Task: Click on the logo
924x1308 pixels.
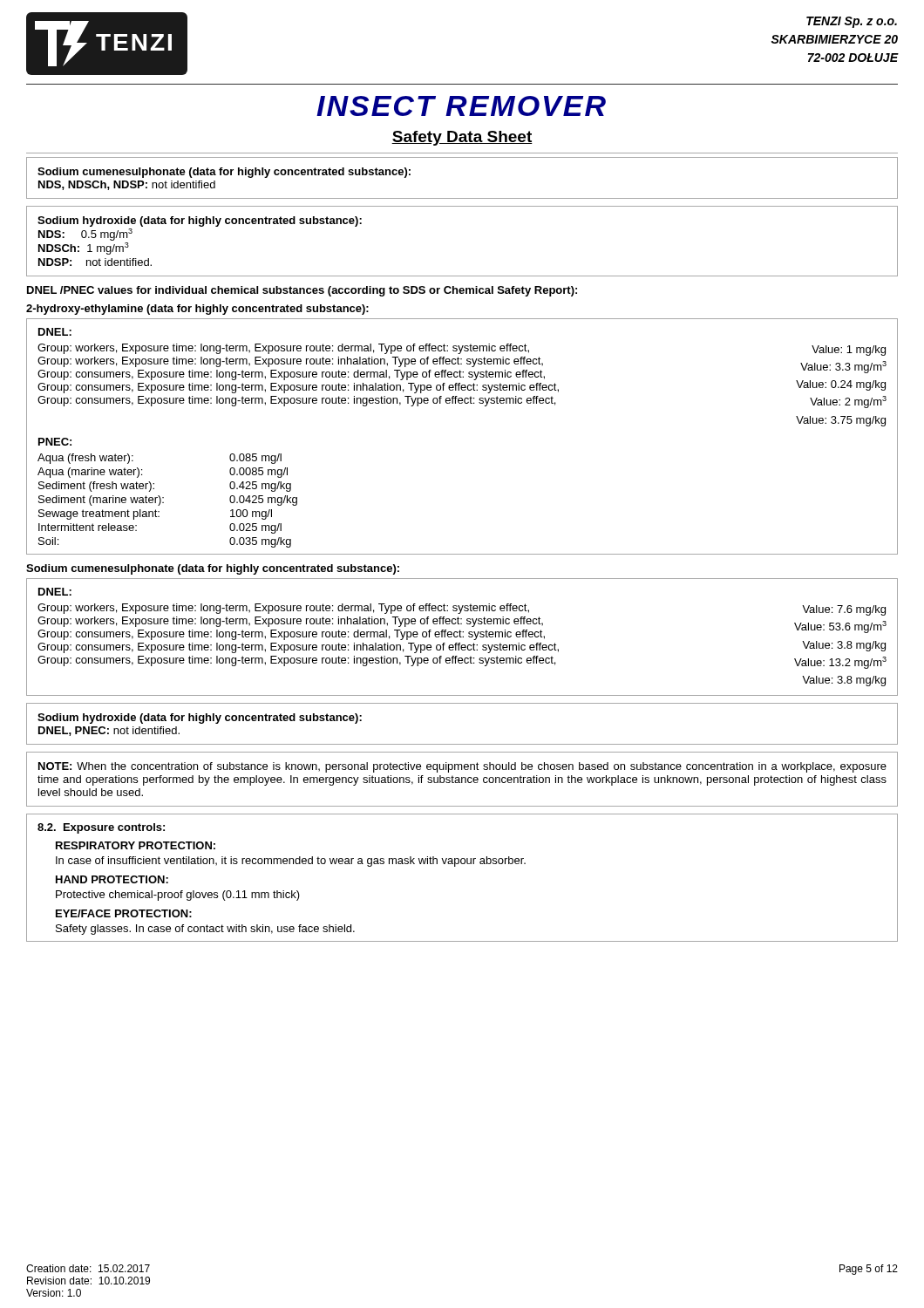Action: (107, 44)
